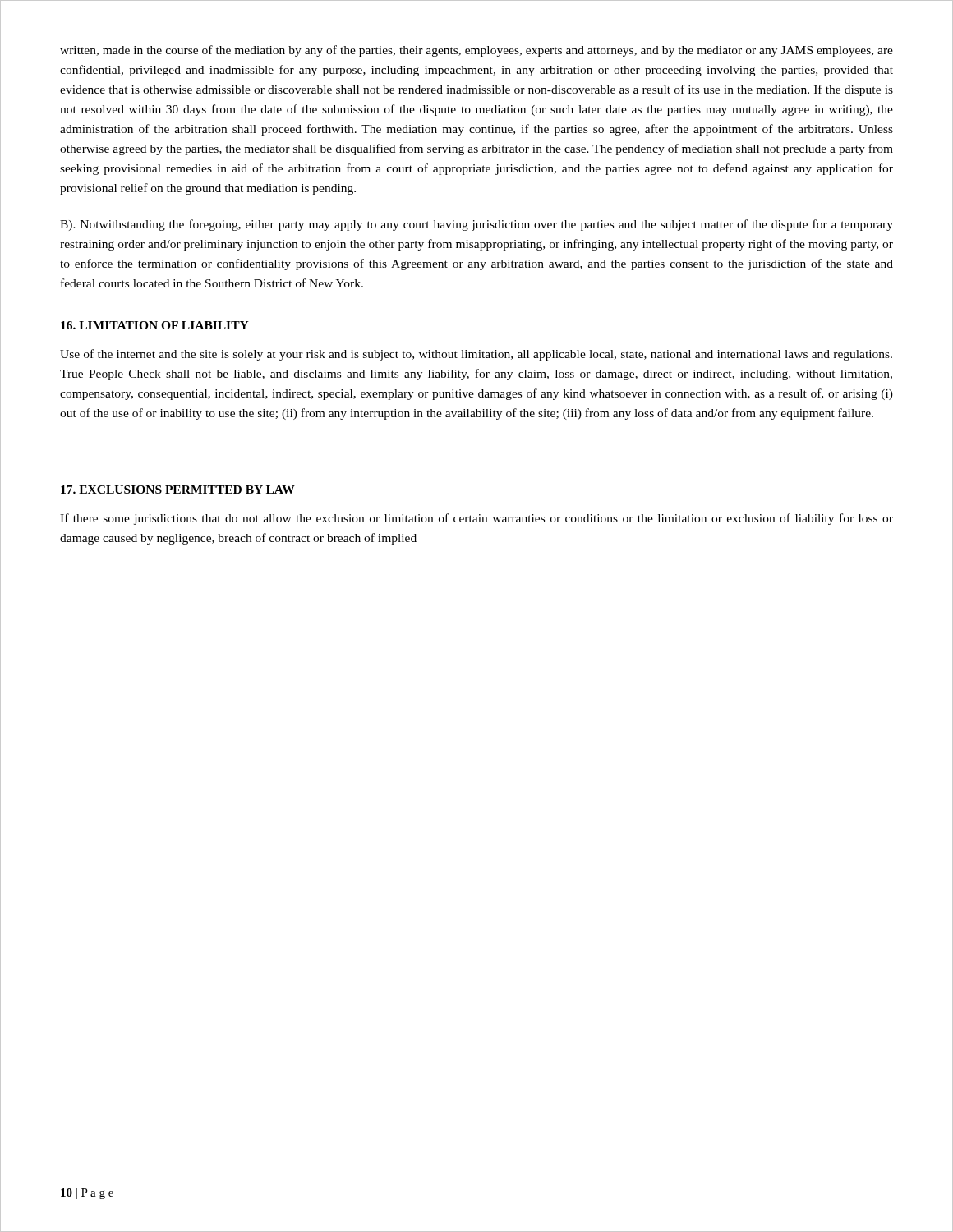Viewport: 953px width, 1232px height.
Task: Find the block on this page that starts "B). Notwithstanding the foregoing, either party may"
Action: 476,253
